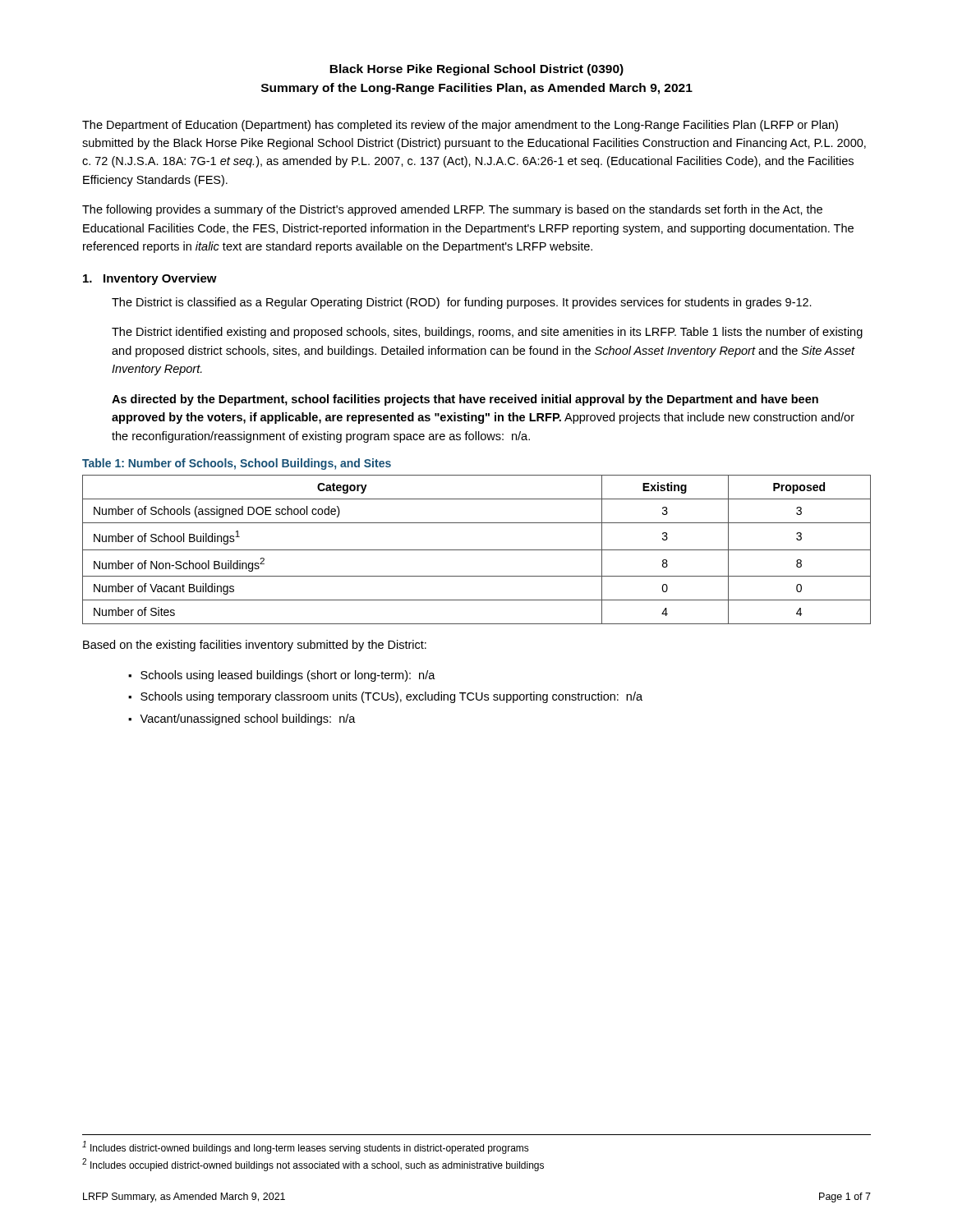Find the block starting "The Department of"
The width and height of the screenshot is (953, 1232).
point(474,152)
